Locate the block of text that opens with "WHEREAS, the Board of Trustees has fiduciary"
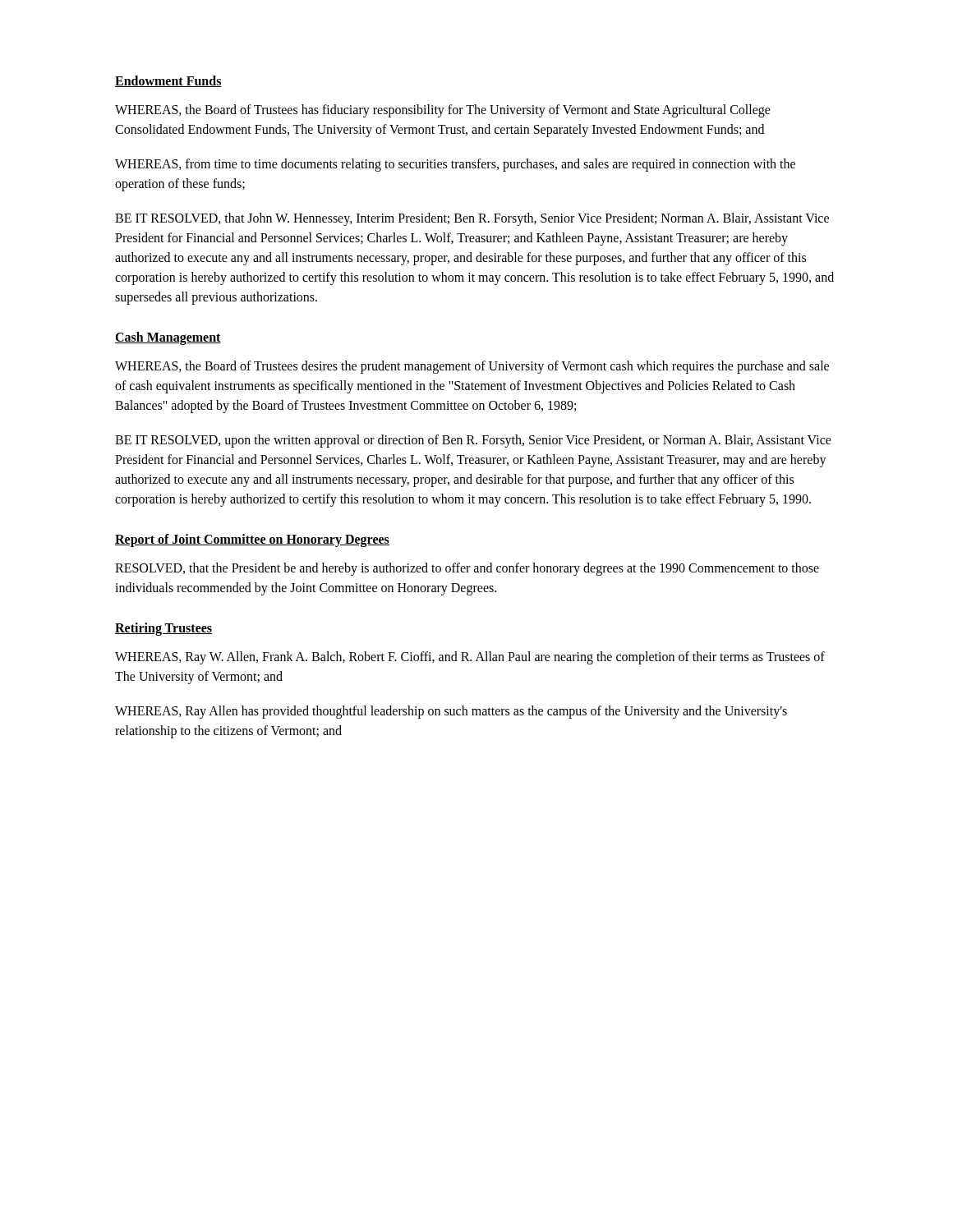 pos(443,120)
